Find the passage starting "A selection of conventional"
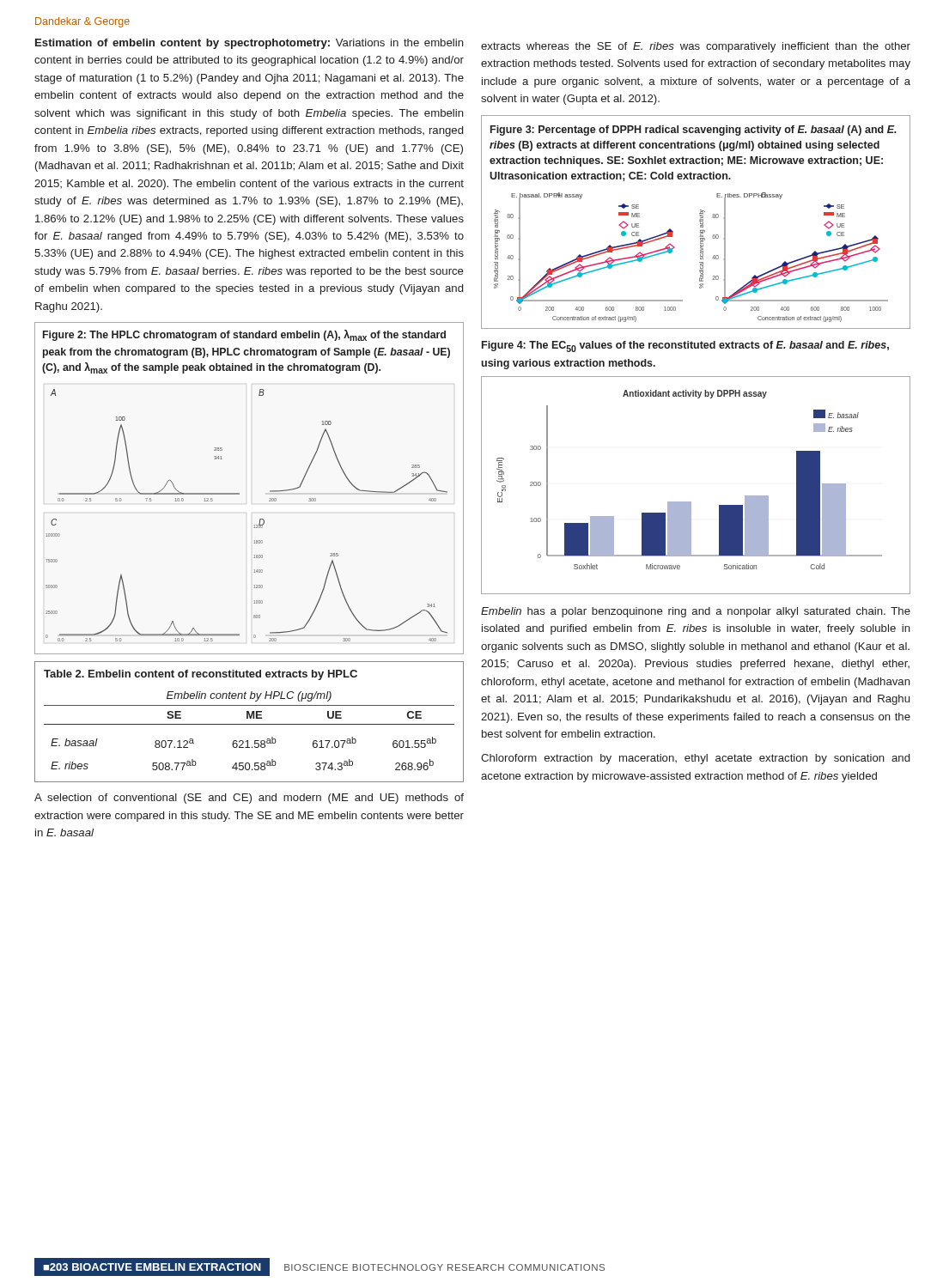Screen dimensions: 1288x937 [249, 815]
